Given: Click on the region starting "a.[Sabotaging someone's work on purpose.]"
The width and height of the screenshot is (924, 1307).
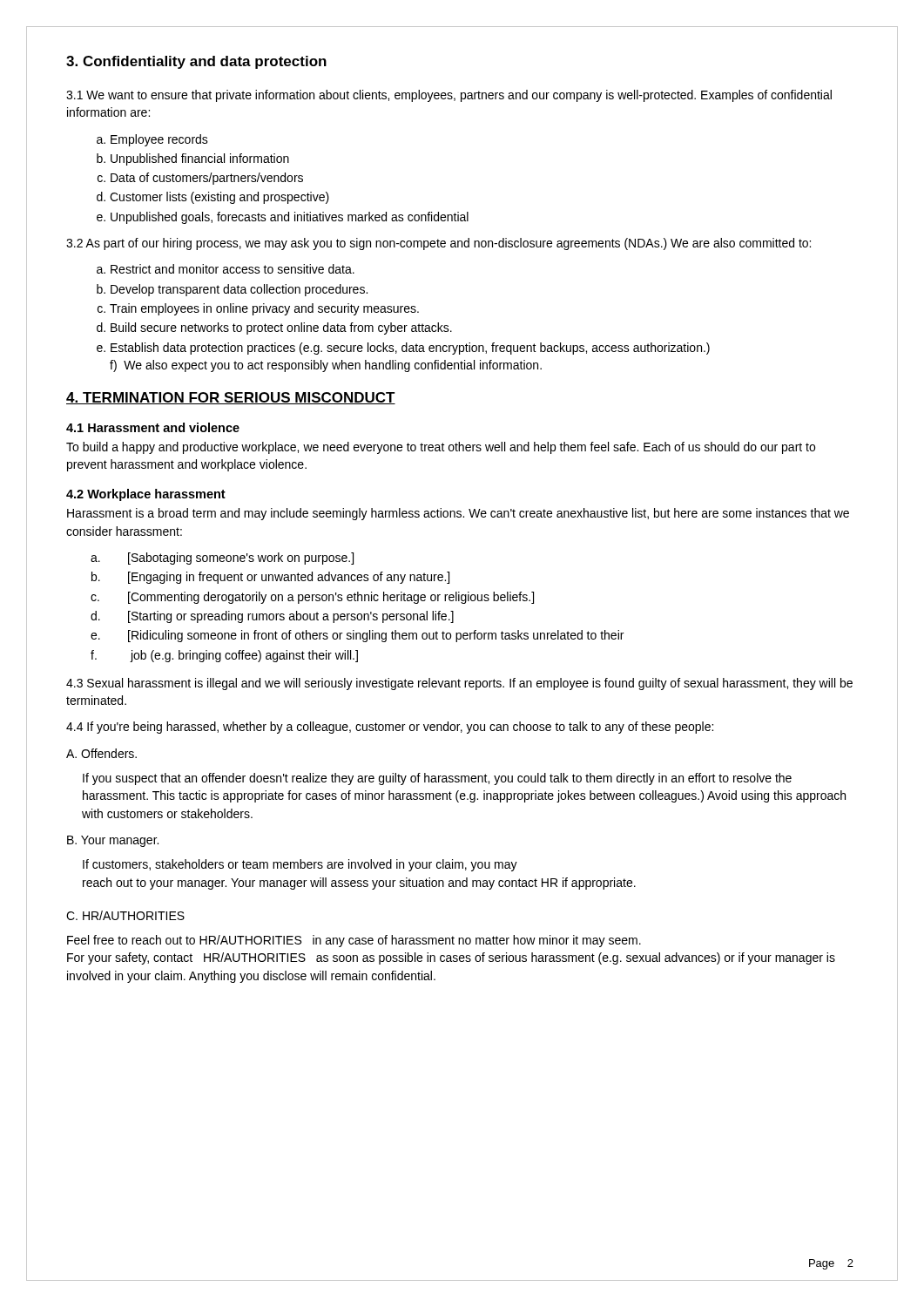Looking at the screenshot, I should [x=222, y=559].
